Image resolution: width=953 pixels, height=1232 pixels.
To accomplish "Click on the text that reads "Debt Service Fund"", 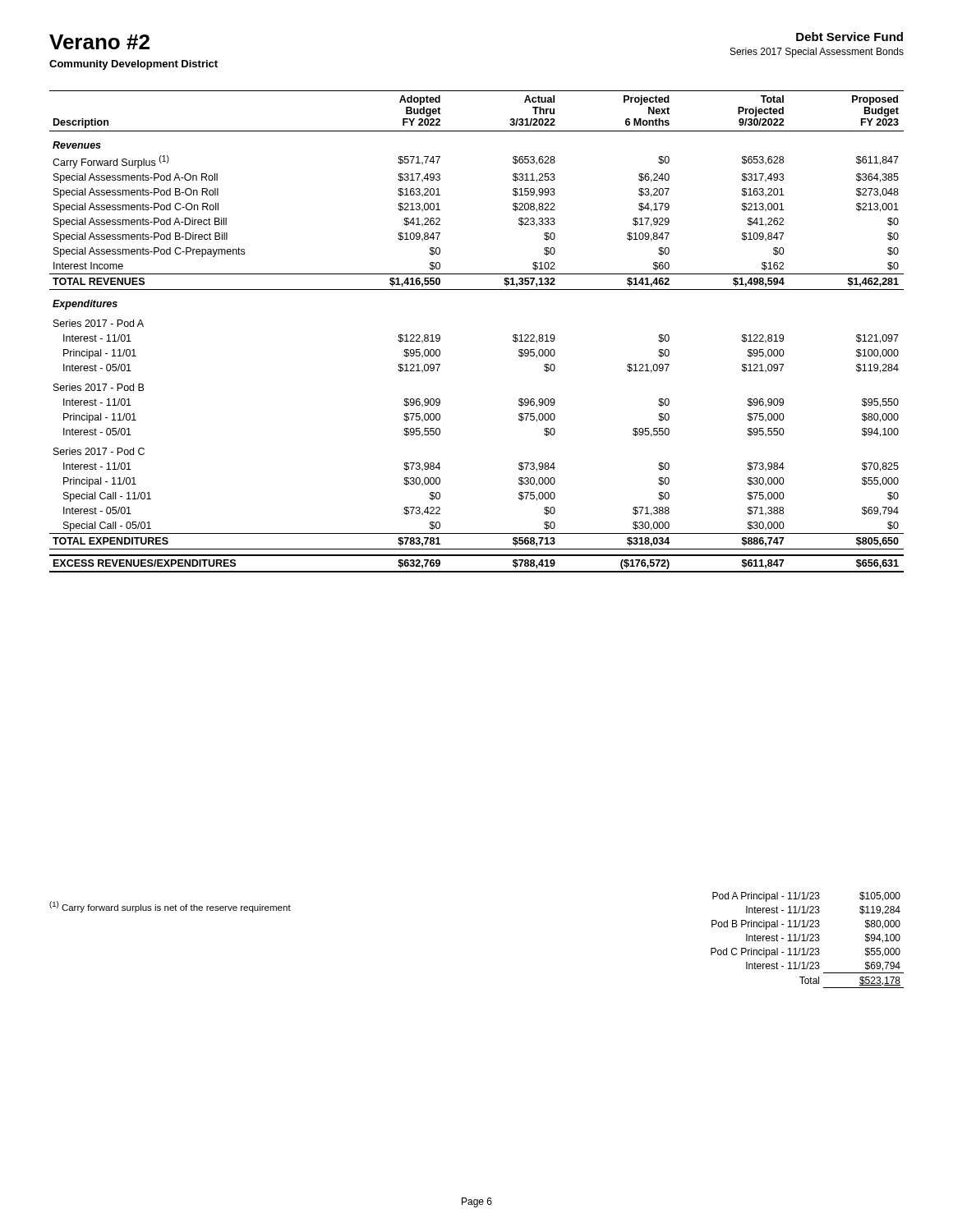I will pos(850,37).
